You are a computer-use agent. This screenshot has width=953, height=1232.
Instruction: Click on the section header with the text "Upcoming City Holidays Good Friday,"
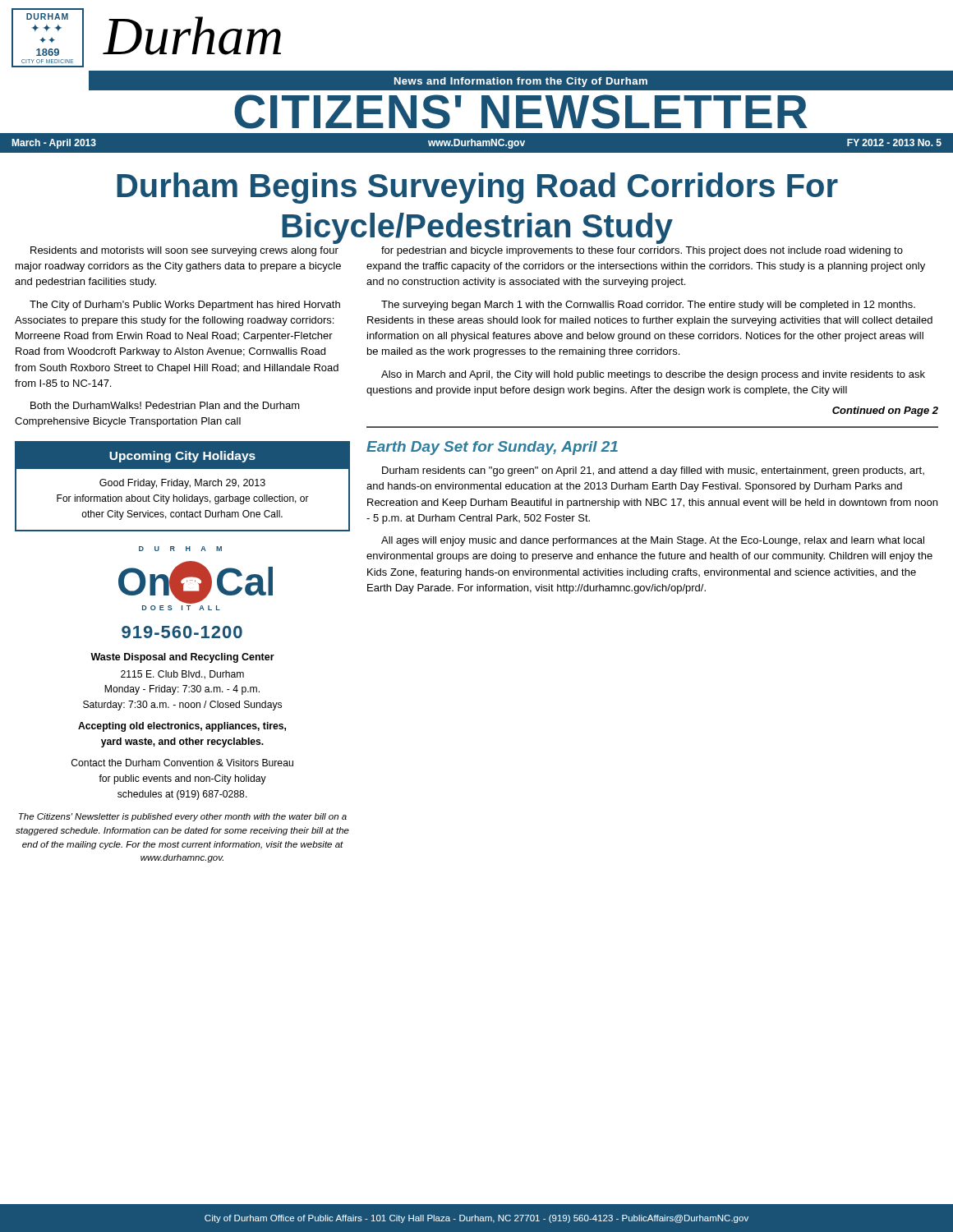tap(182, 486)
